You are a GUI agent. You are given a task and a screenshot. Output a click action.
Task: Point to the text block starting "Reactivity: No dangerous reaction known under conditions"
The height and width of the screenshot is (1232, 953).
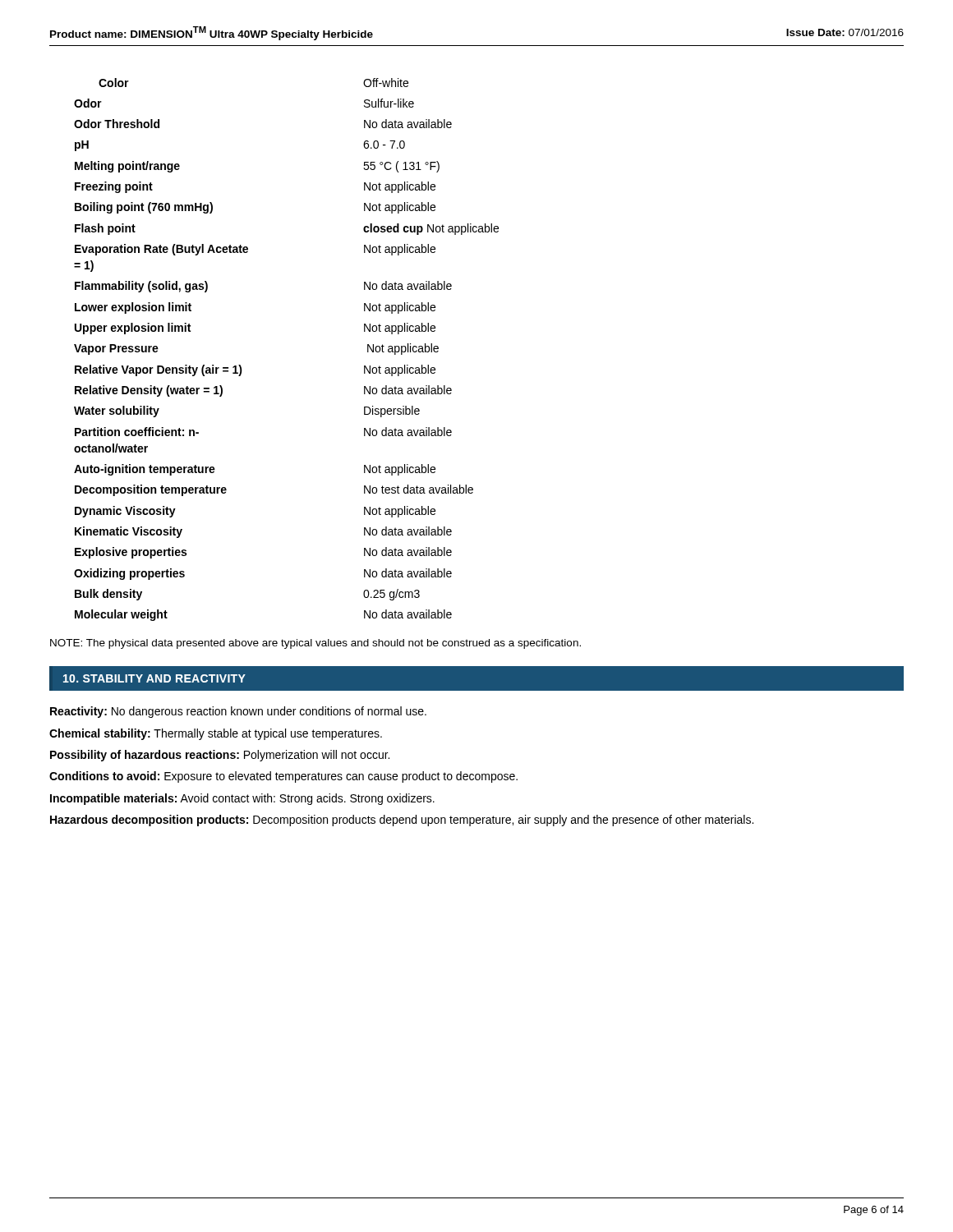pos(238,711)
